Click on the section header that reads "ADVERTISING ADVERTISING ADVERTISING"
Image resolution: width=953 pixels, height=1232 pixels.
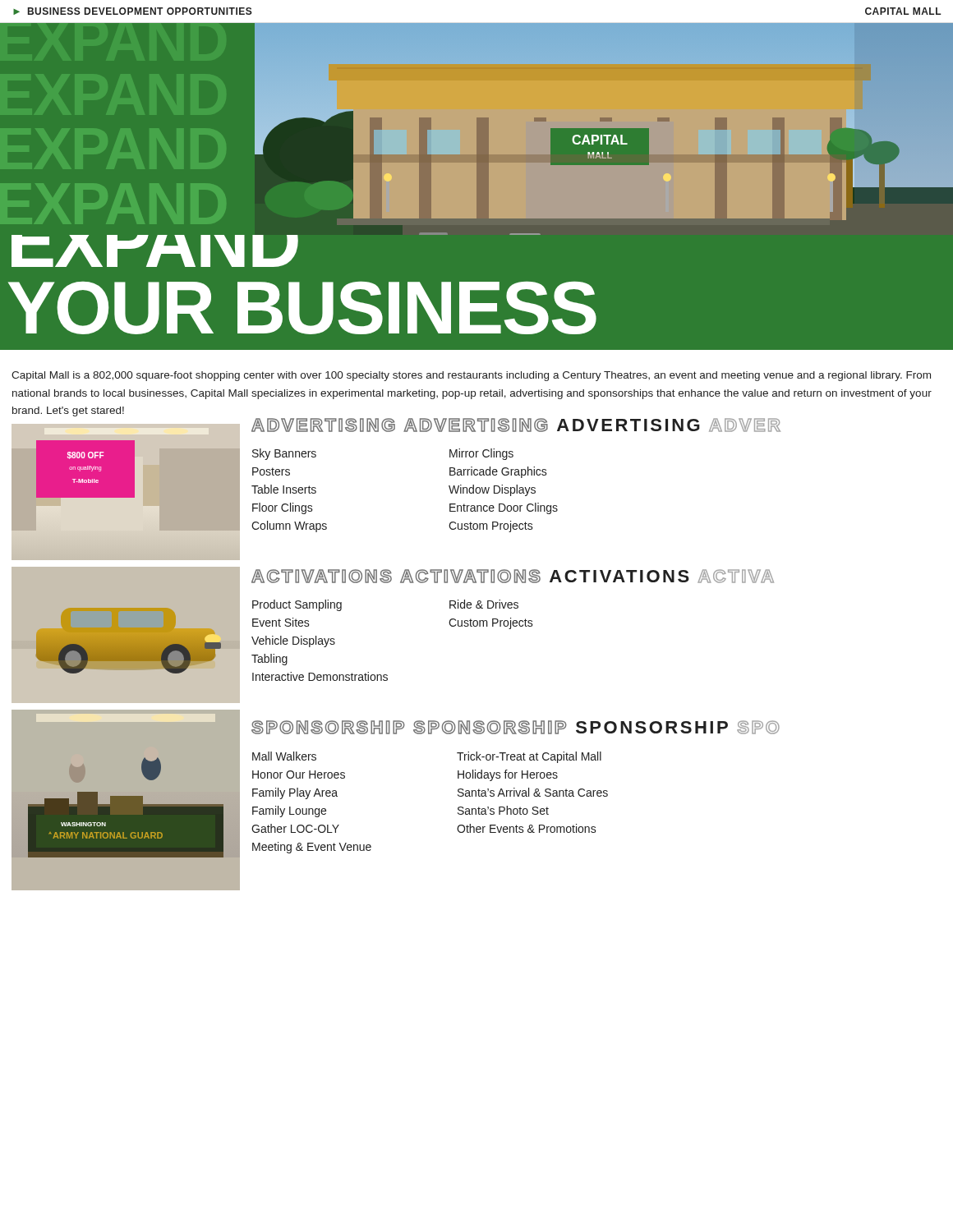pos(517,425)
